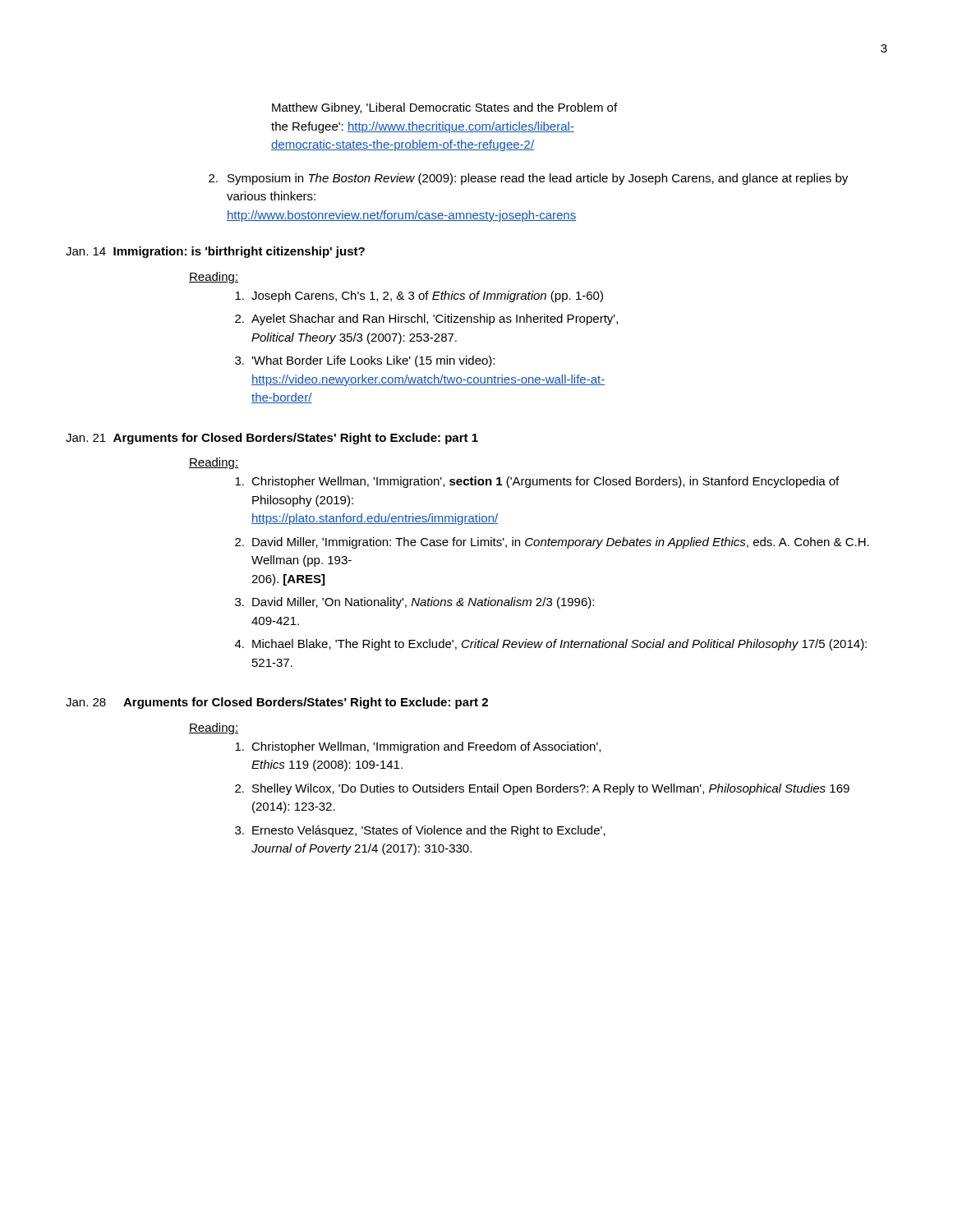This screenshot has width=953, height=1232.
Task: Navigate to the text starting "4. Michael Blake, 'The Right"
Action: (x=555, y=653)
